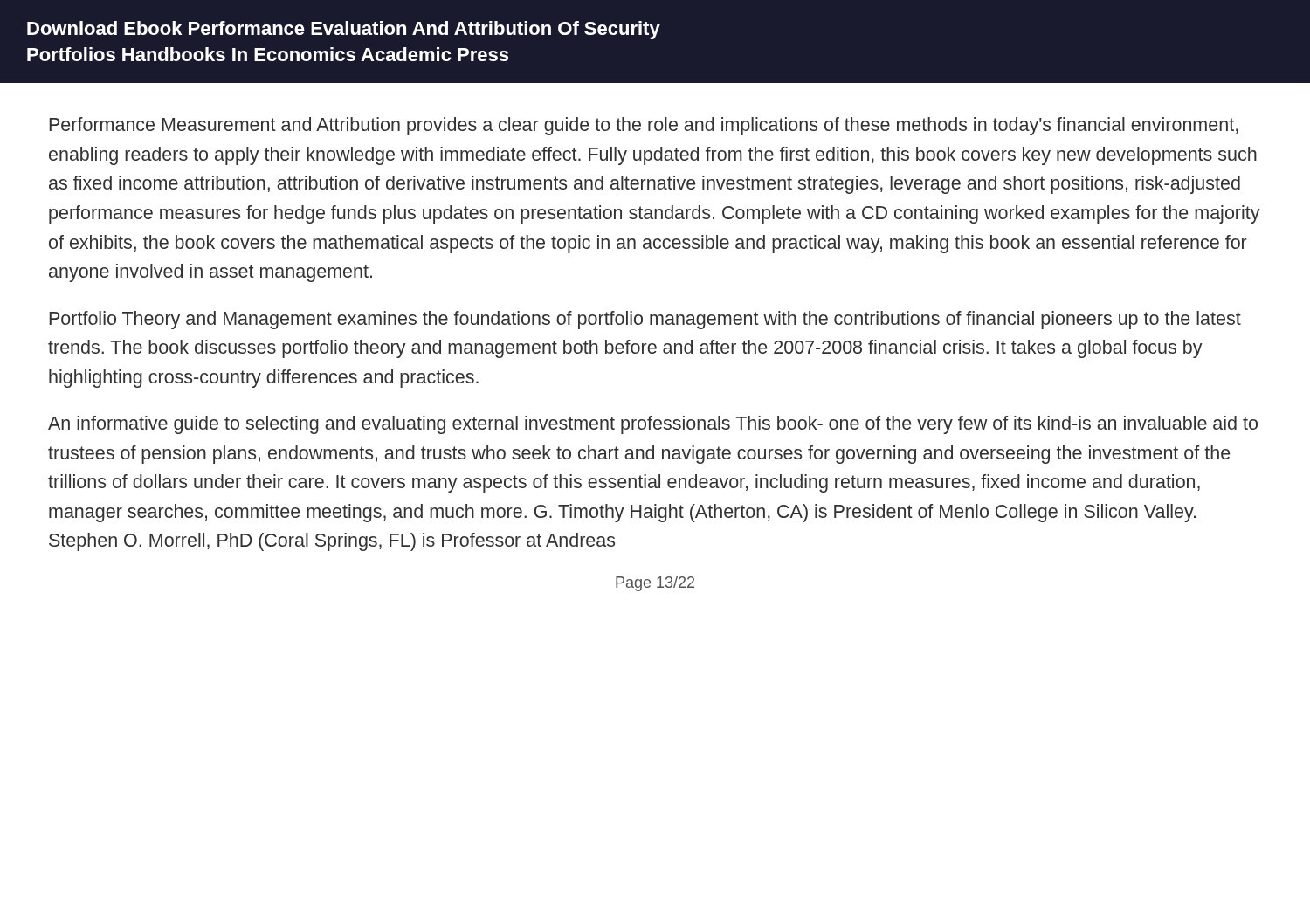Find the block on this page that starts "Portfolio Theory and"
Screen dimensions: 924x1310
[644, 348]
